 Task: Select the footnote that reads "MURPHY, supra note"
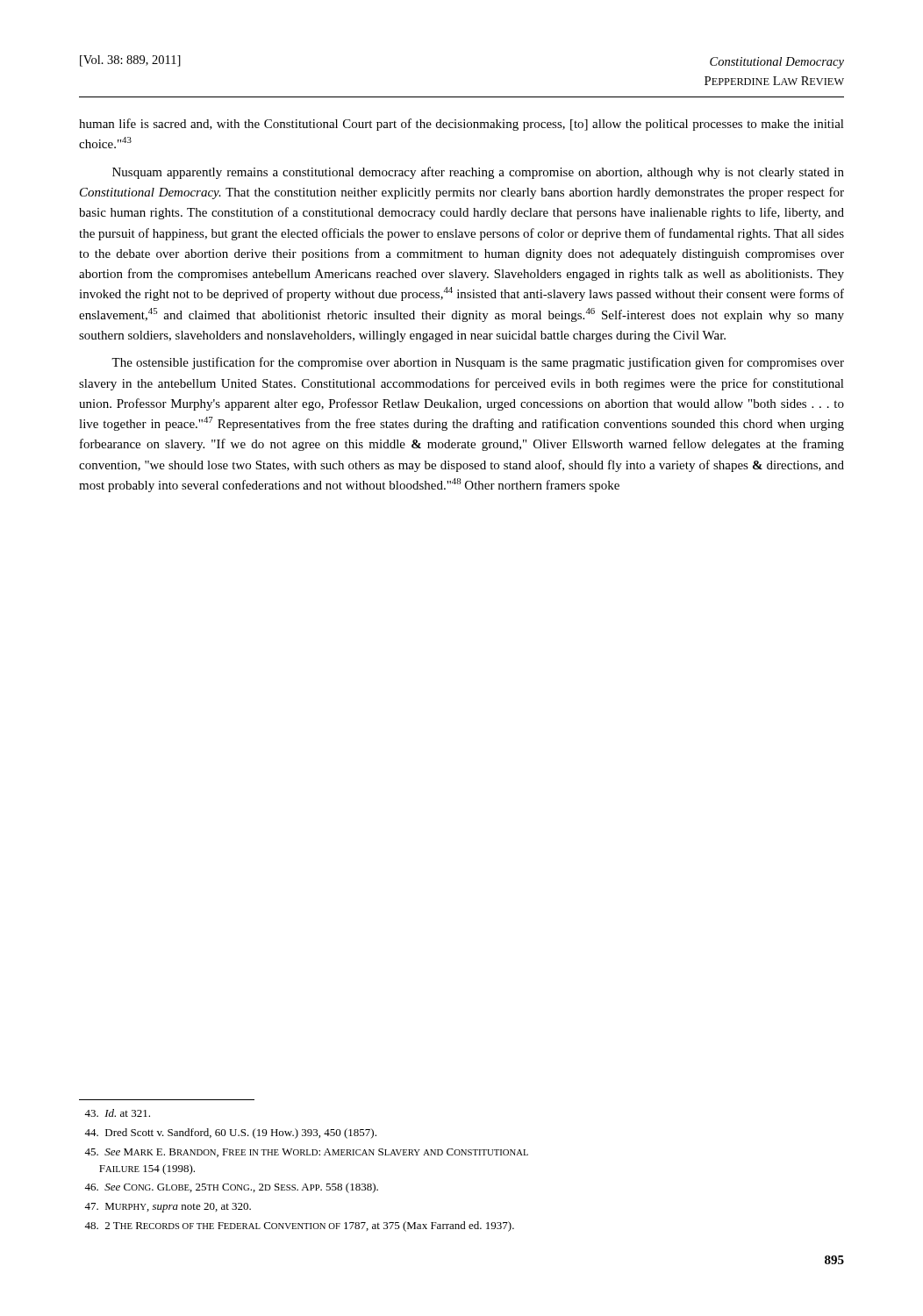pos(165,1206)
